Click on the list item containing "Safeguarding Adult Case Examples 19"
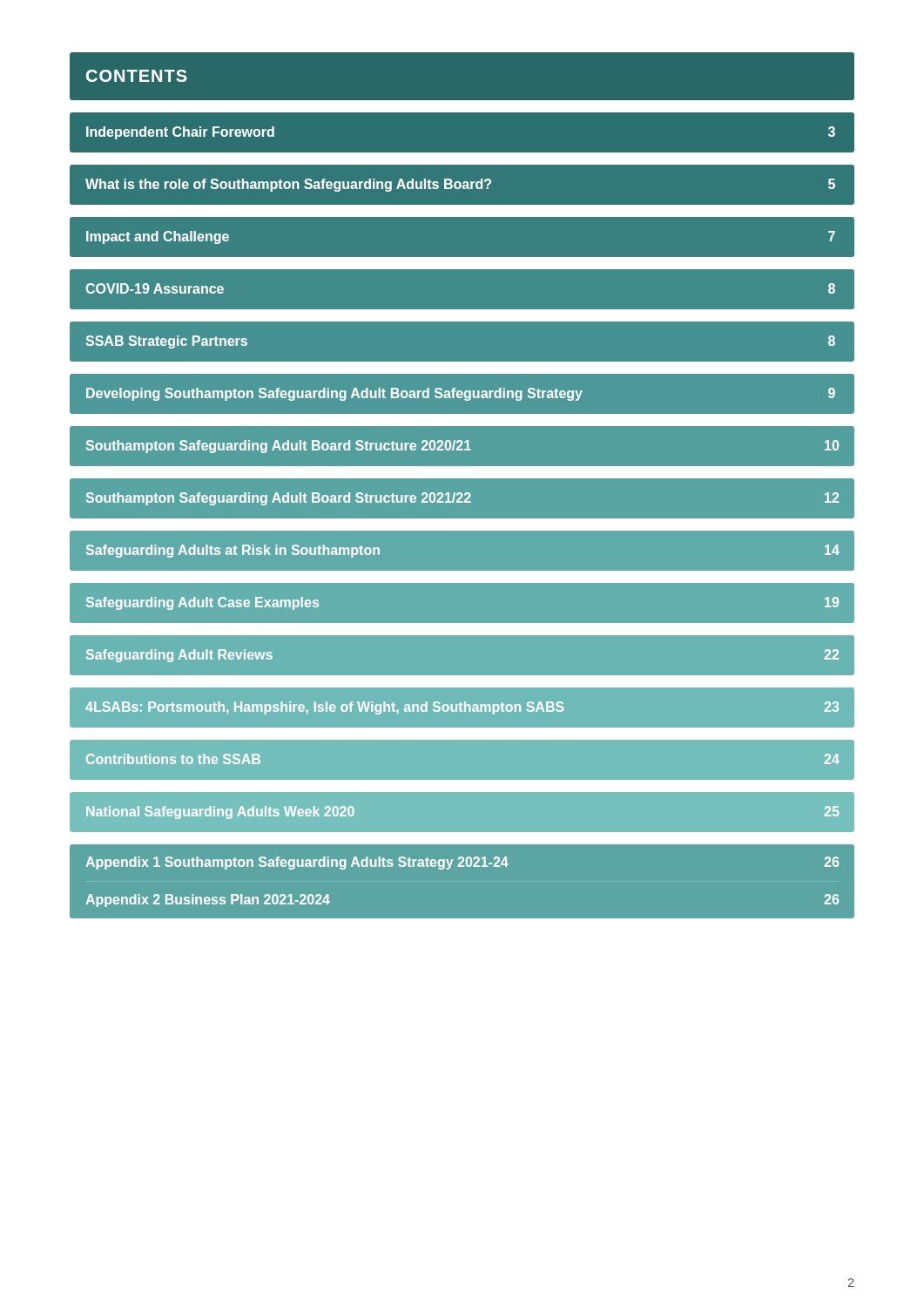Viewport: 924px width, 1307px height. 462,603
